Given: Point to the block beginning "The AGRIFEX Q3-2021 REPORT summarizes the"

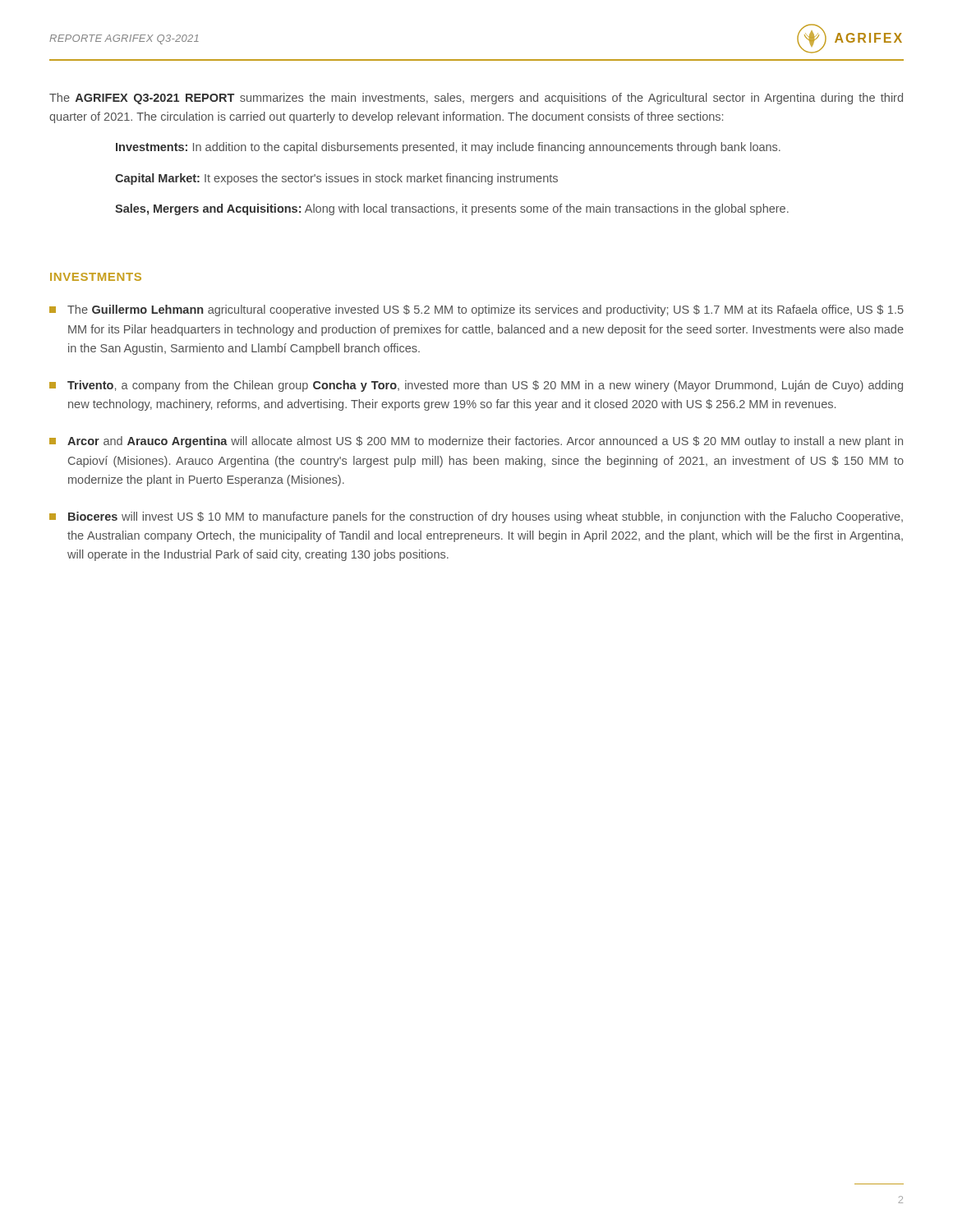Looking at the screenshot, I should tap(476, 107).
